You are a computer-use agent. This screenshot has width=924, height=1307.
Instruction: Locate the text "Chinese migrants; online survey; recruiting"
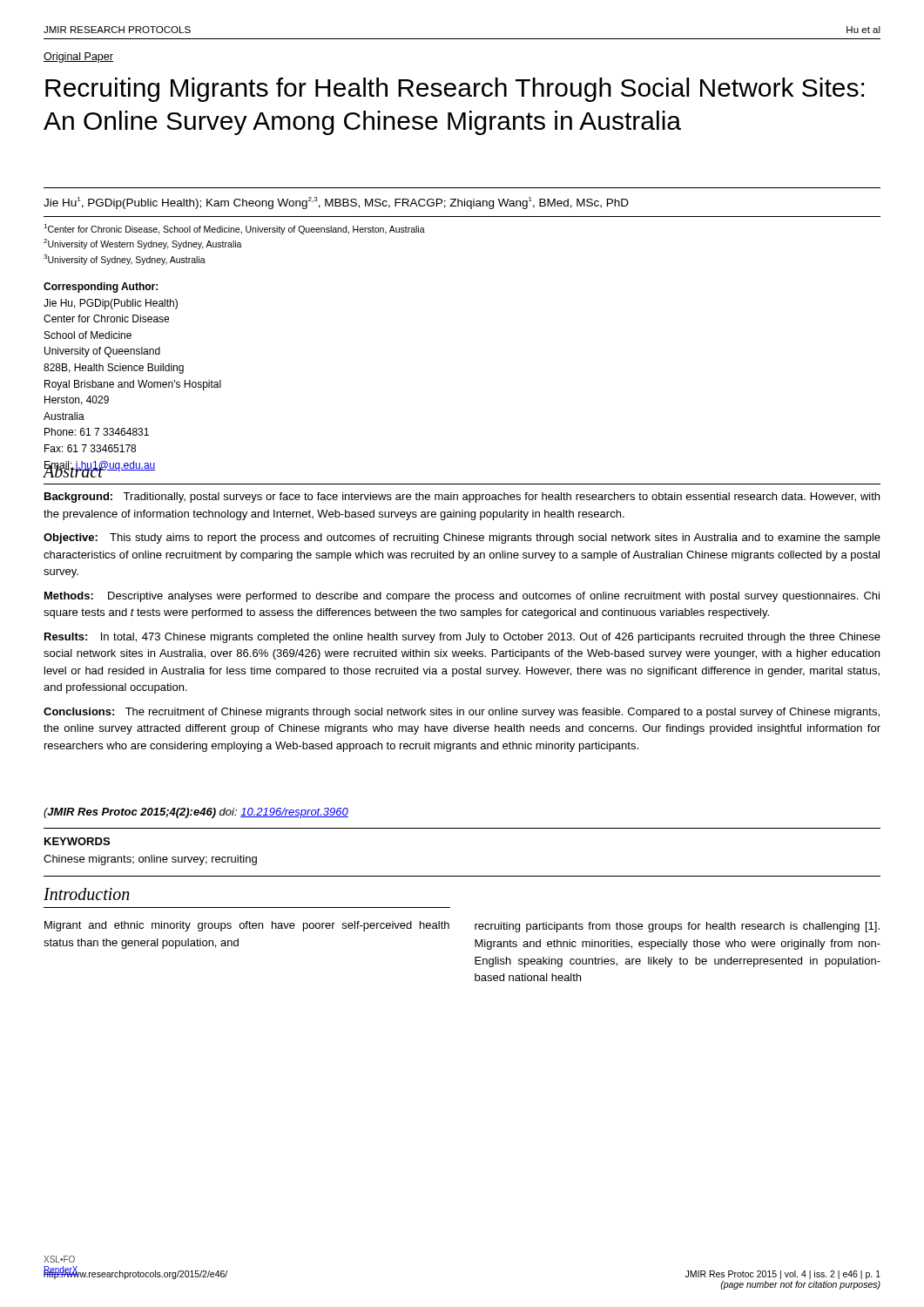click(151, 859)
